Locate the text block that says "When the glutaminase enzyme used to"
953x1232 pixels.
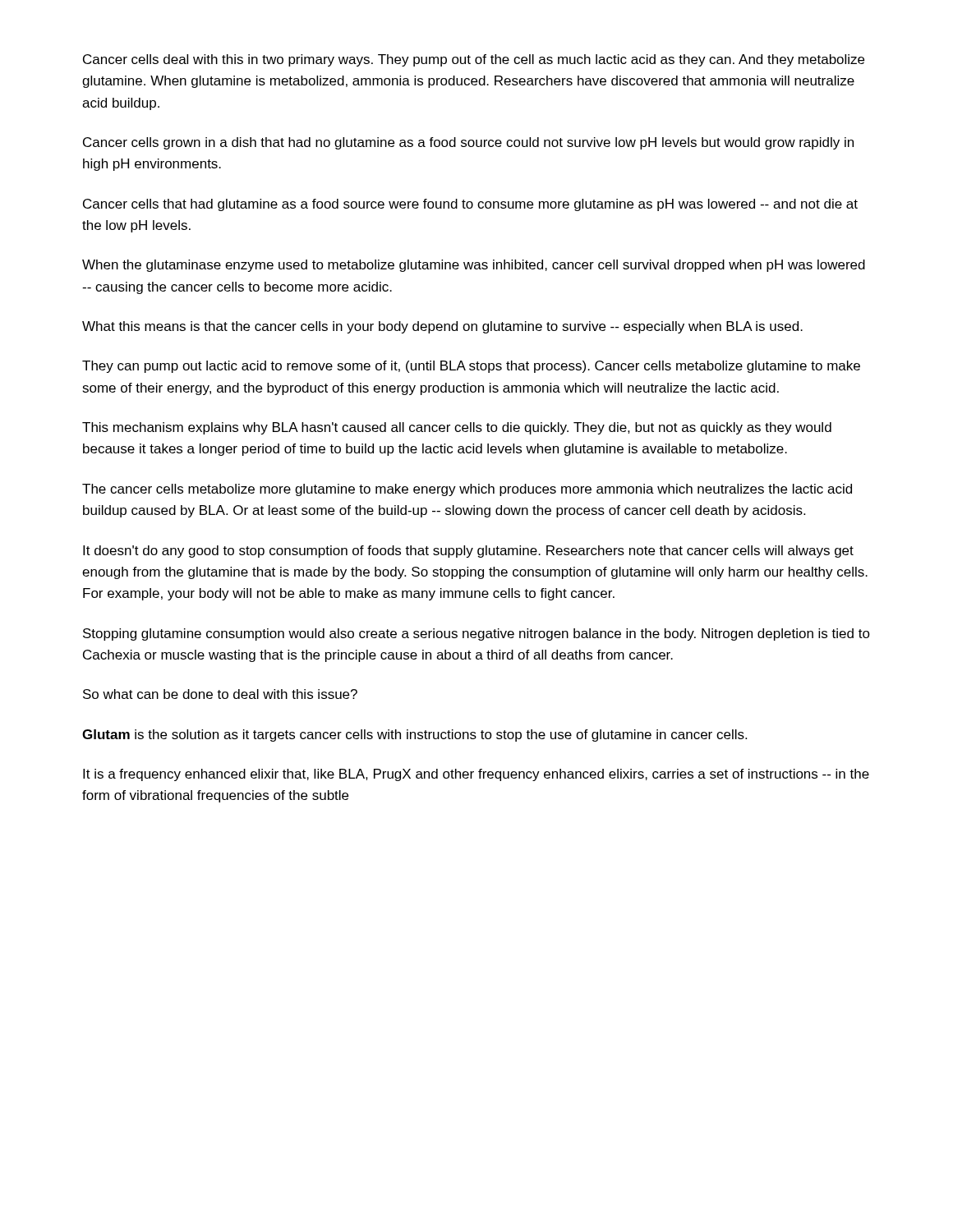474,276
